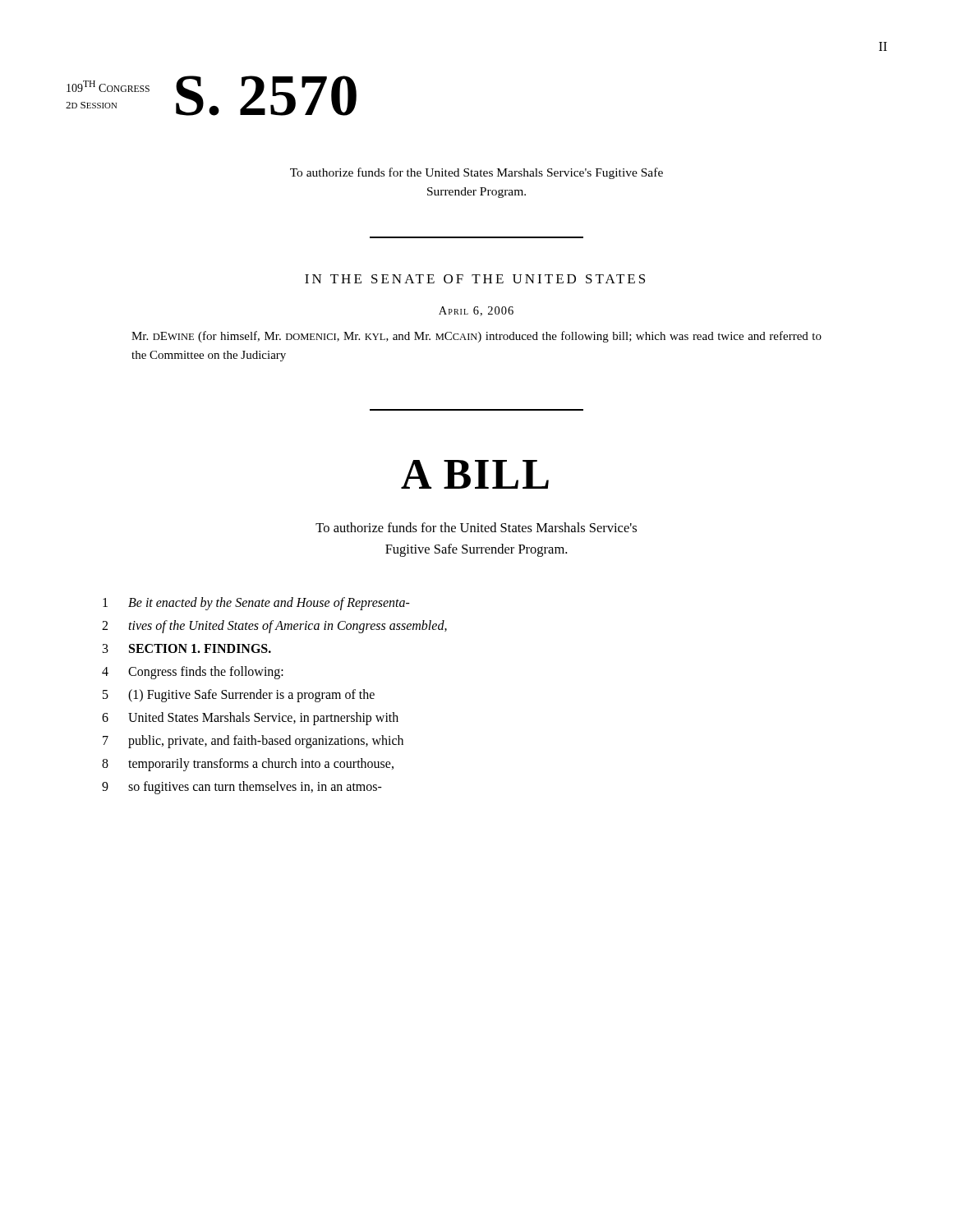Image resolution: width=953 pixels, height=1232 pixels.
Task: Where is the passage that starts "7 public, private, and faith-based"?
Action: pyautogui.click(x=253, y=742)
